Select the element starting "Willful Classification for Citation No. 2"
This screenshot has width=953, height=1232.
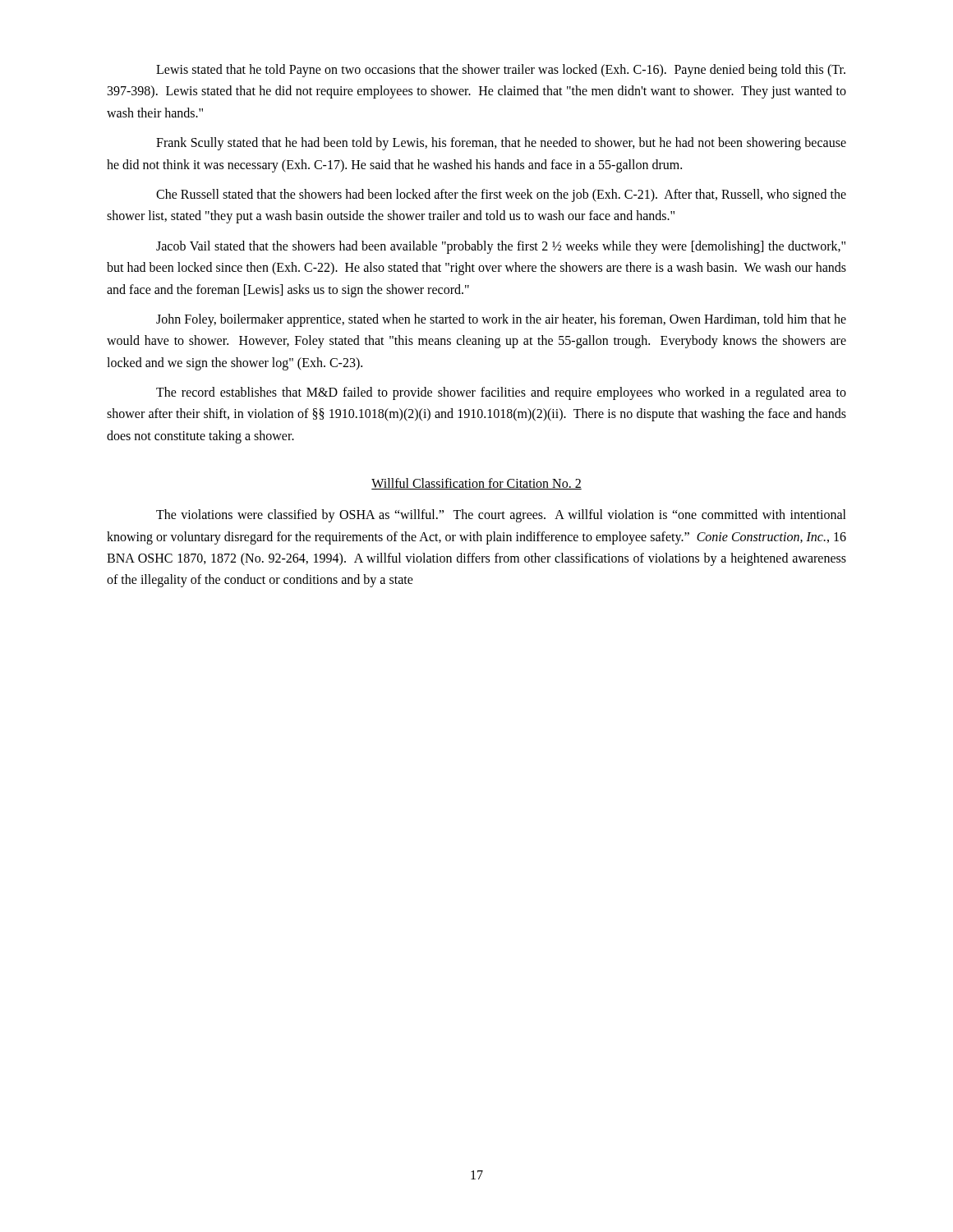pos(476,484)
